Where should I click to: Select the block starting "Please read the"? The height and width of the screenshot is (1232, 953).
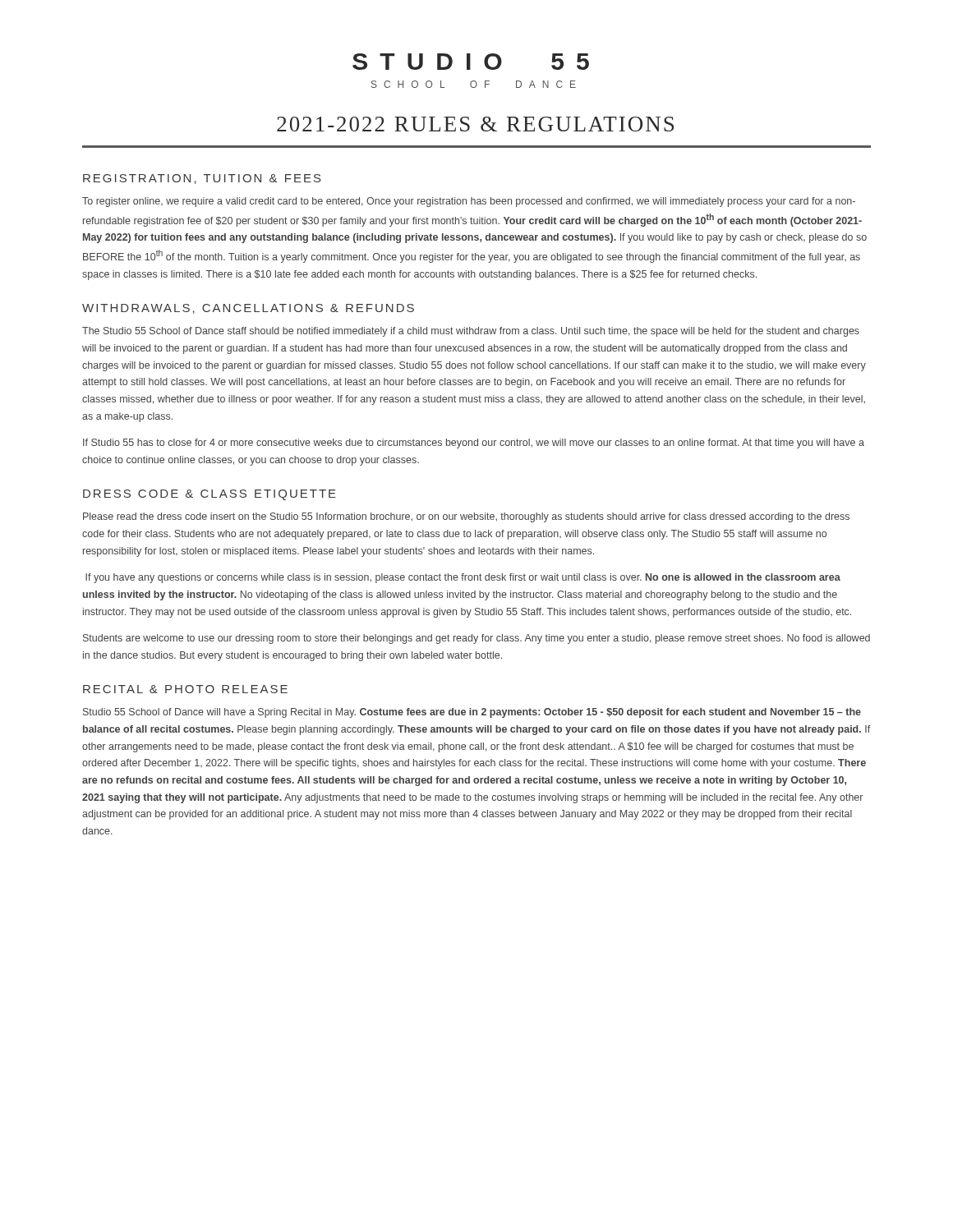click(x=466, y=534)
